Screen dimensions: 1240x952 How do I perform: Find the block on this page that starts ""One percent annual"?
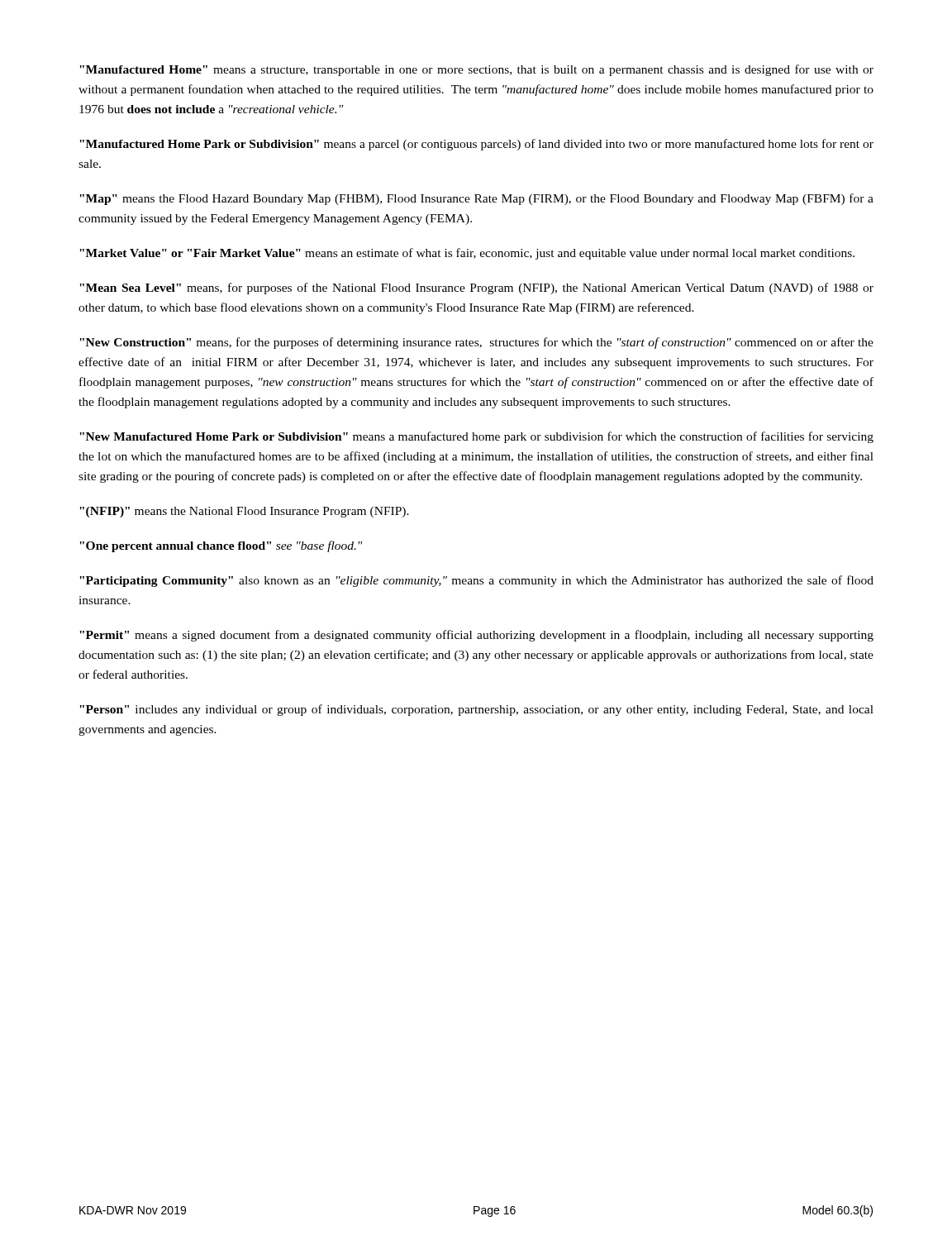coord(220,545)
